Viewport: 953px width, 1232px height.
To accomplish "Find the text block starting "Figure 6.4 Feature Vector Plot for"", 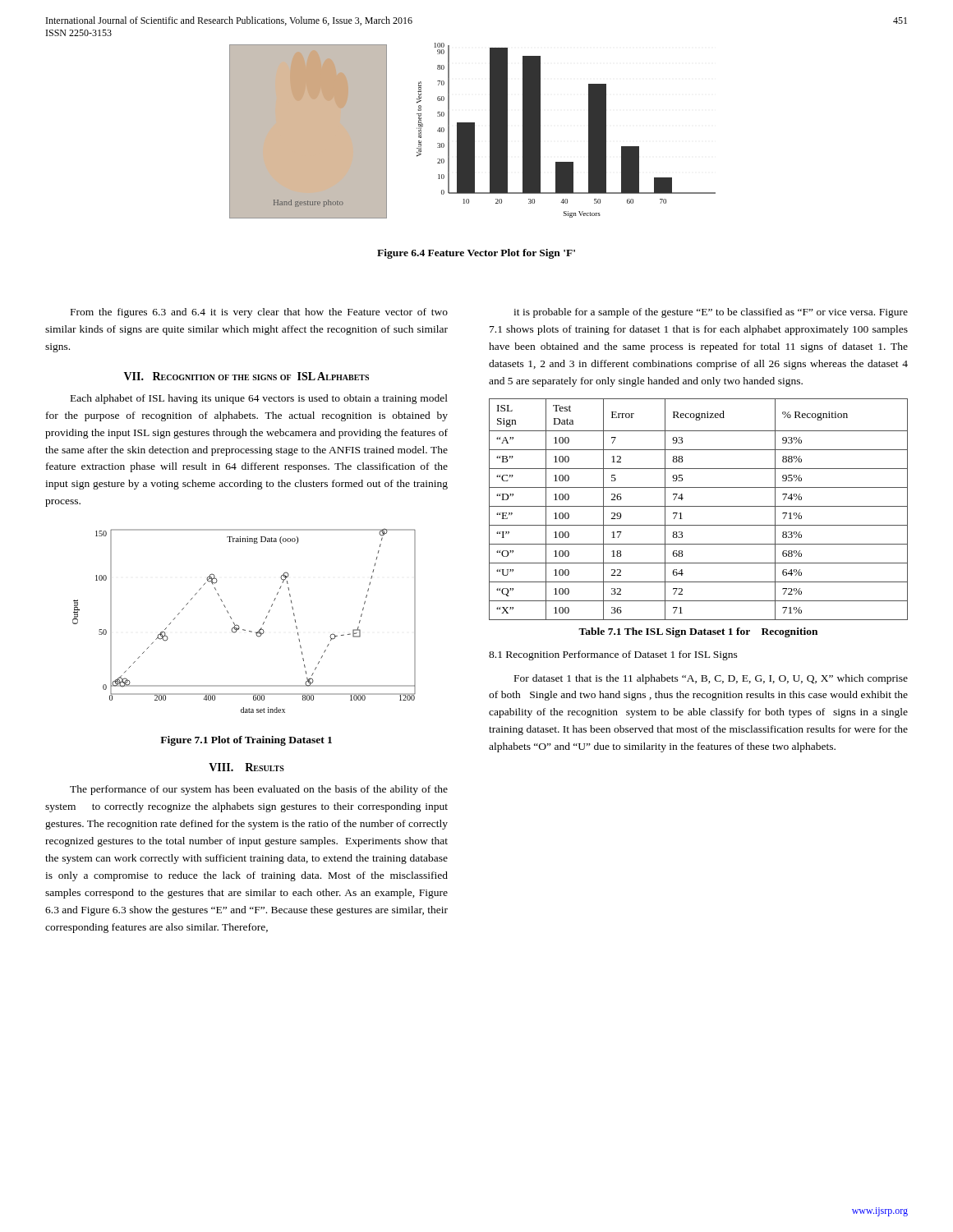I will pos(476,253).
